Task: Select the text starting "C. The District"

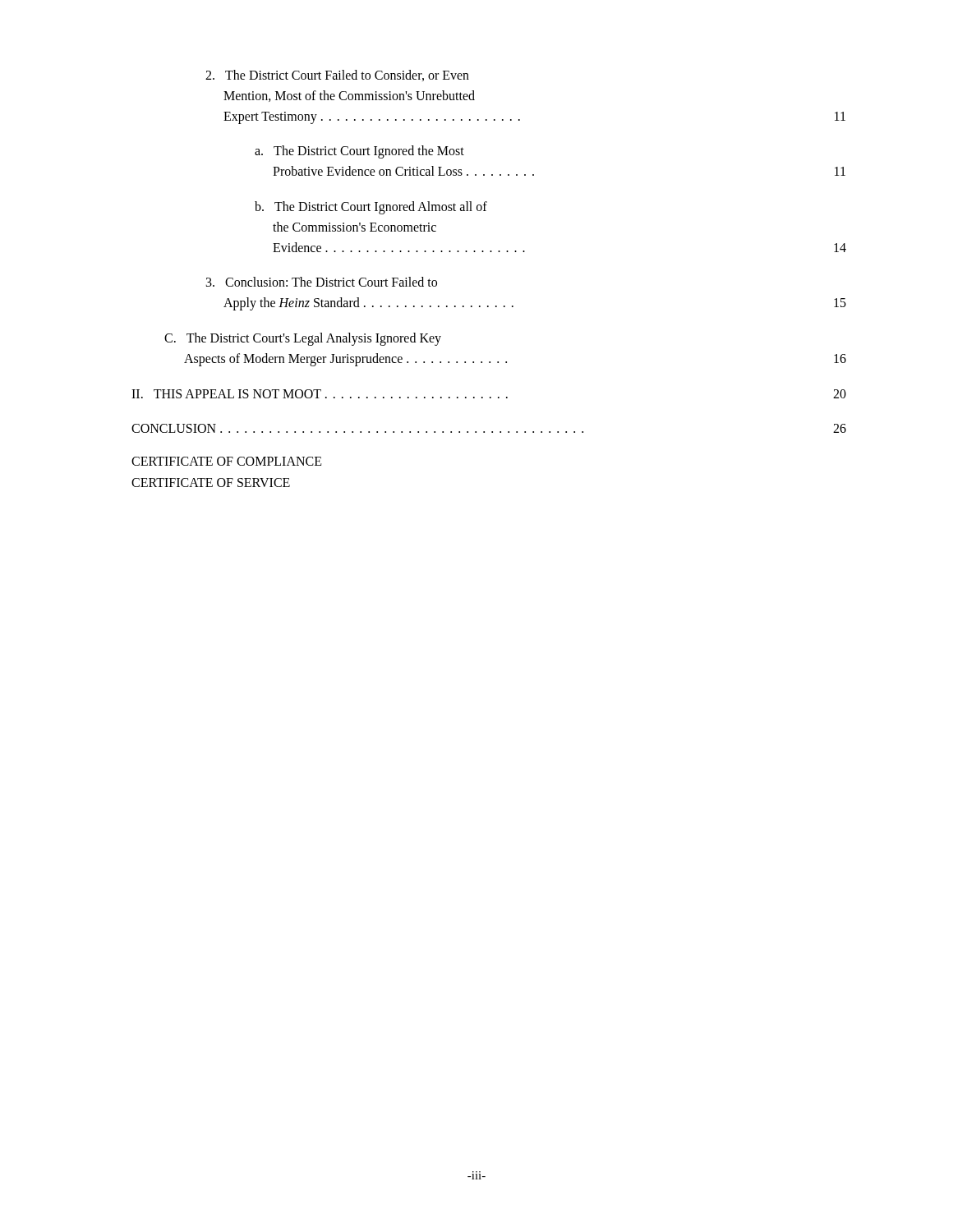Action: (x=303, y=339)
